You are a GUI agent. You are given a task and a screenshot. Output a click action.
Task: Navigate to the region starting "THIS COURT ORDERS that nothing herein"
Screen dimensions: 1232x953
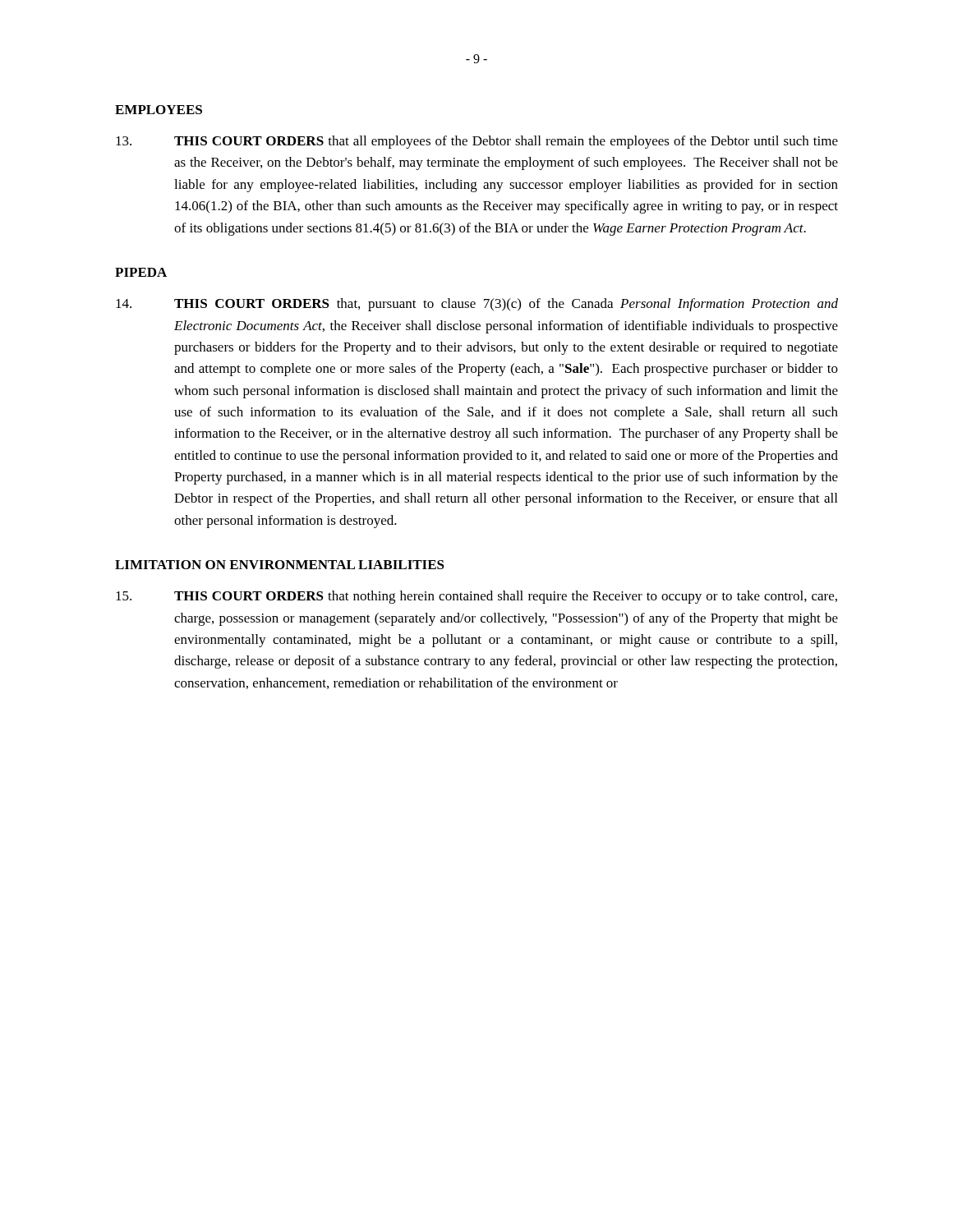[x=476, y=640]
